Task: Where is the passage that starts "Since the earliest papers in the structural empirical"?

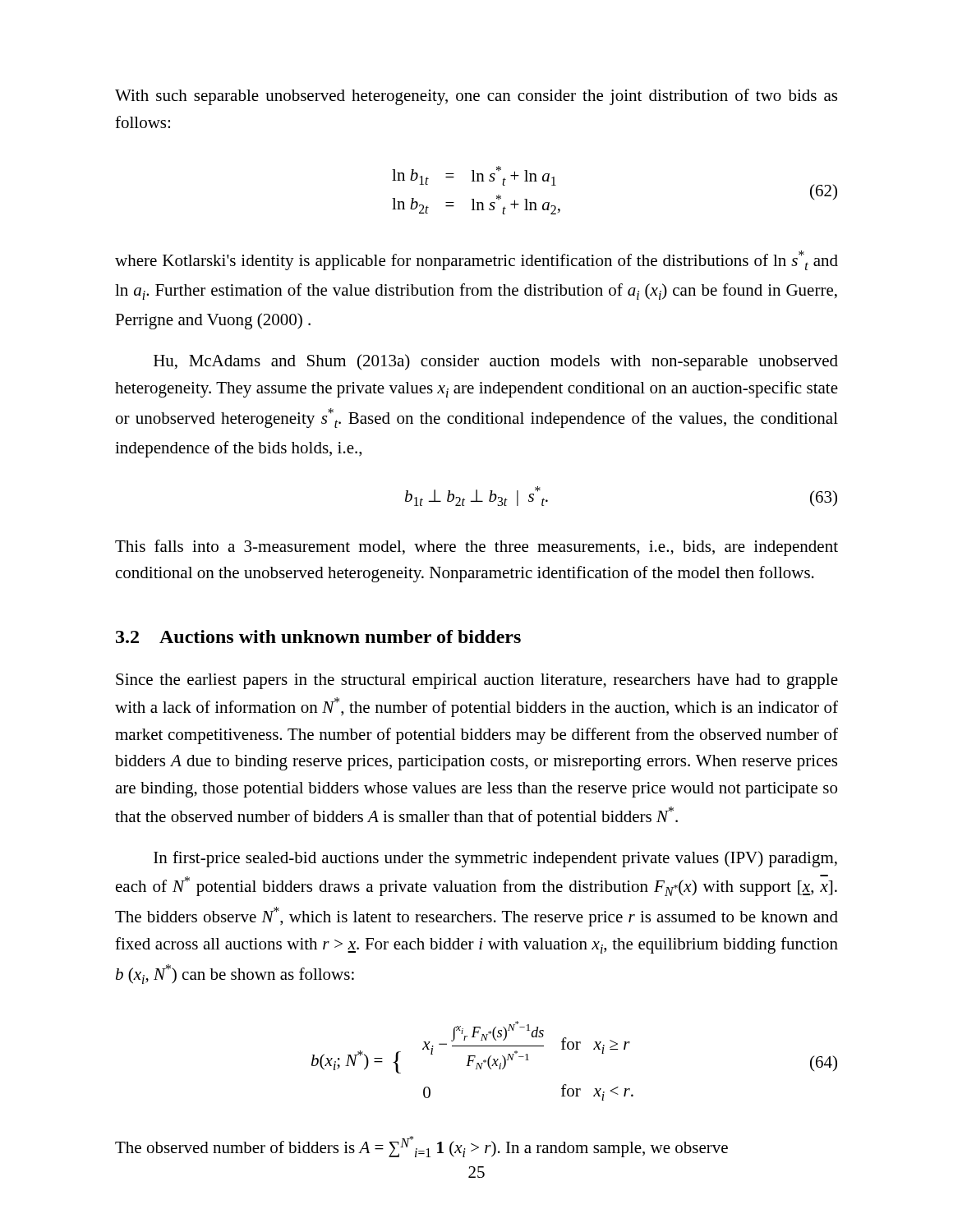Action: click(x=476, y=748)
